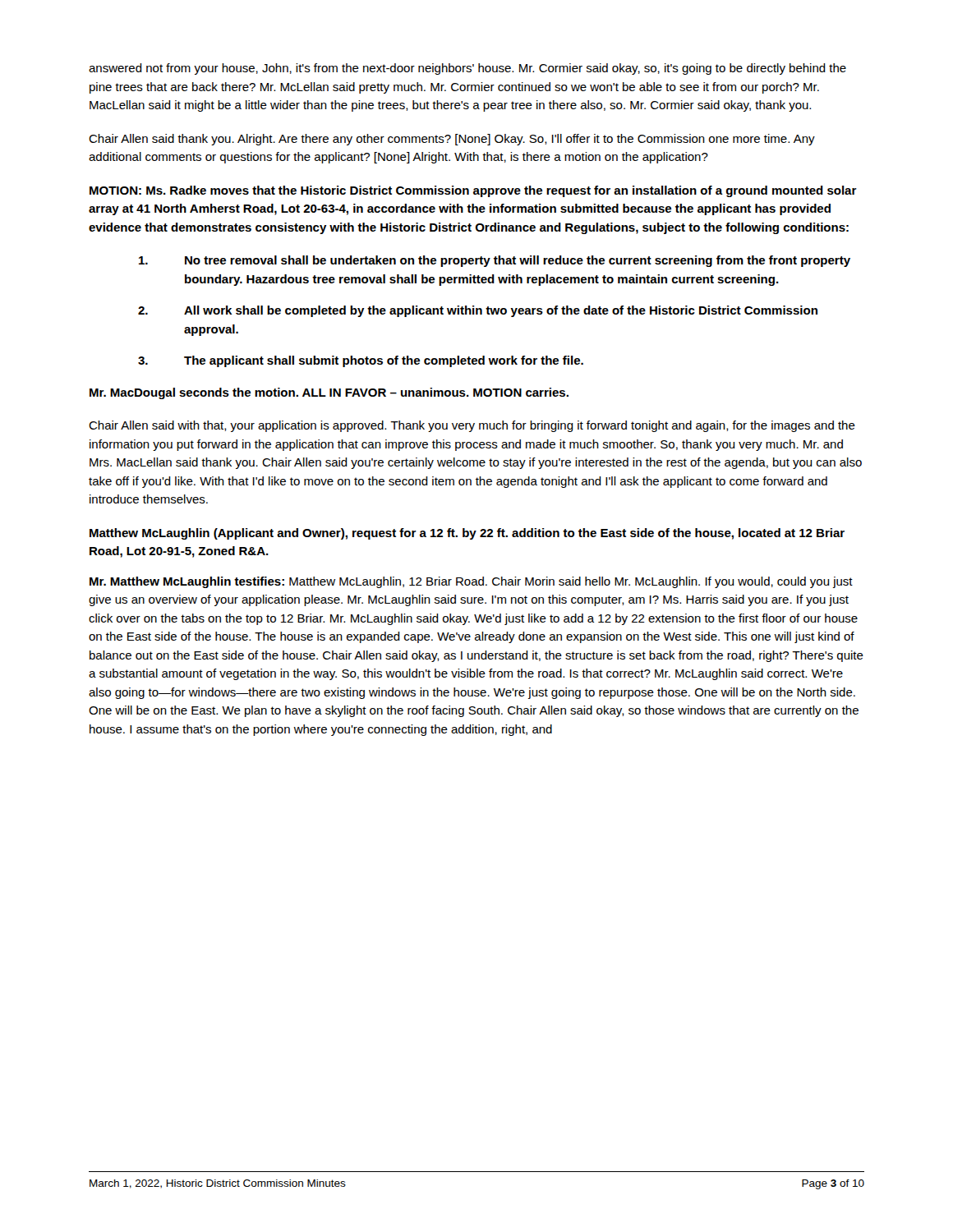Locate the block of text that opens with "answered not from your house,"
The image size is (953, 1232).
467,86
